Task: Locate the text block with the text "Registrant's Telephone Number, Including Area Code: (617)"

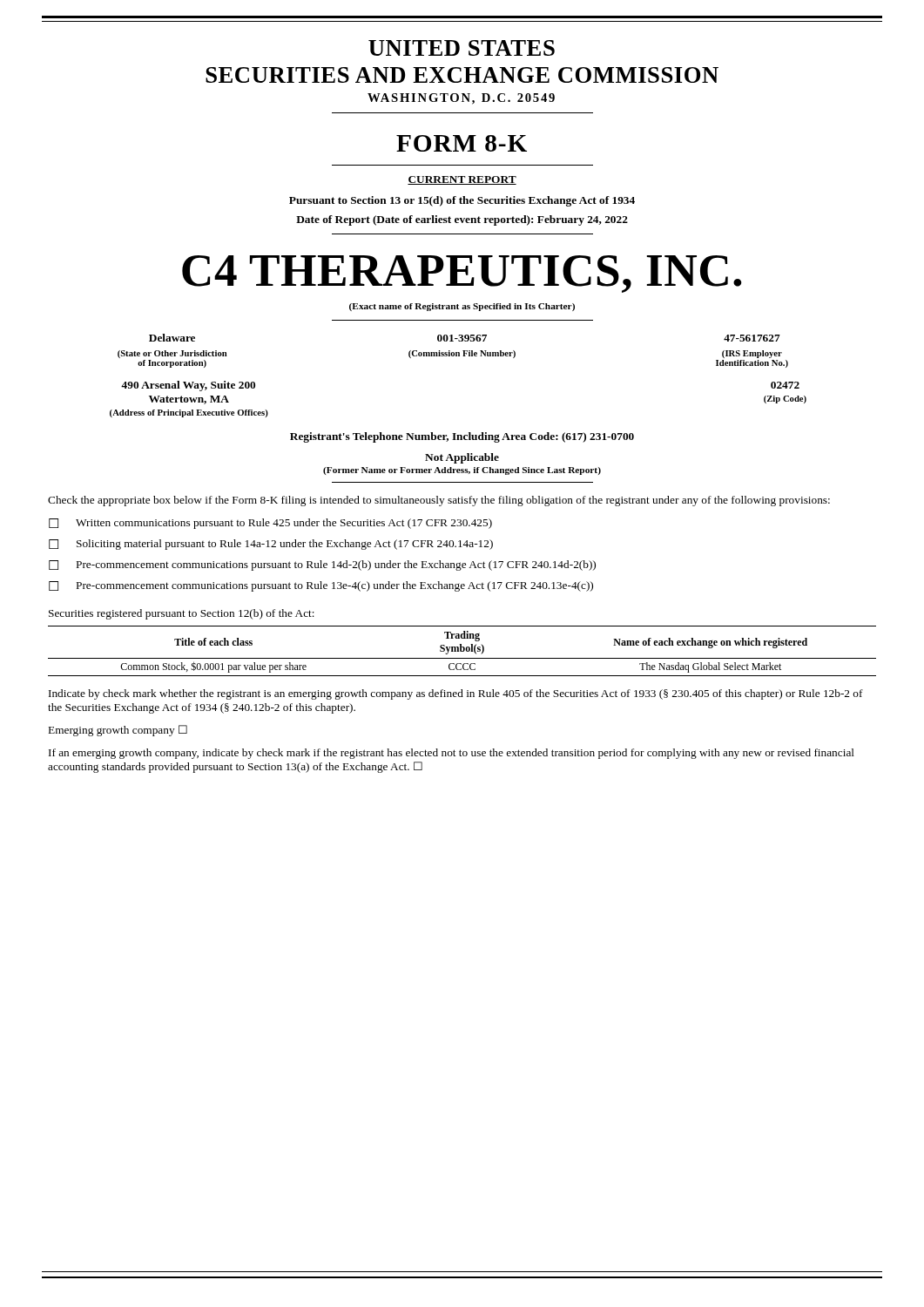Action: pyautogui.click(x=462, y=436)
